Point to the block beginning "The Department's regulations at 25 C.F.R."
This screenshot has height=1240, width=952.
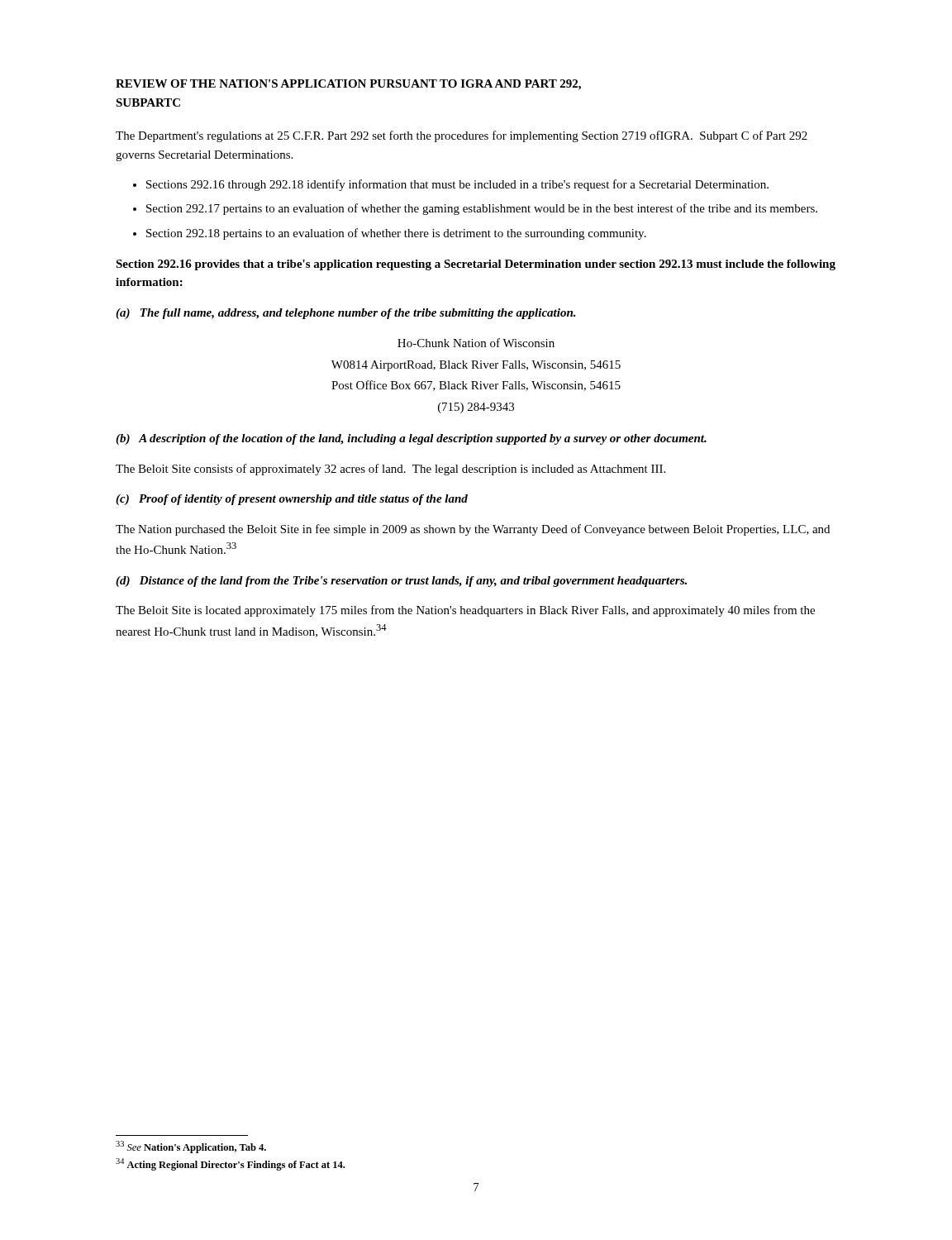[462, 145]
